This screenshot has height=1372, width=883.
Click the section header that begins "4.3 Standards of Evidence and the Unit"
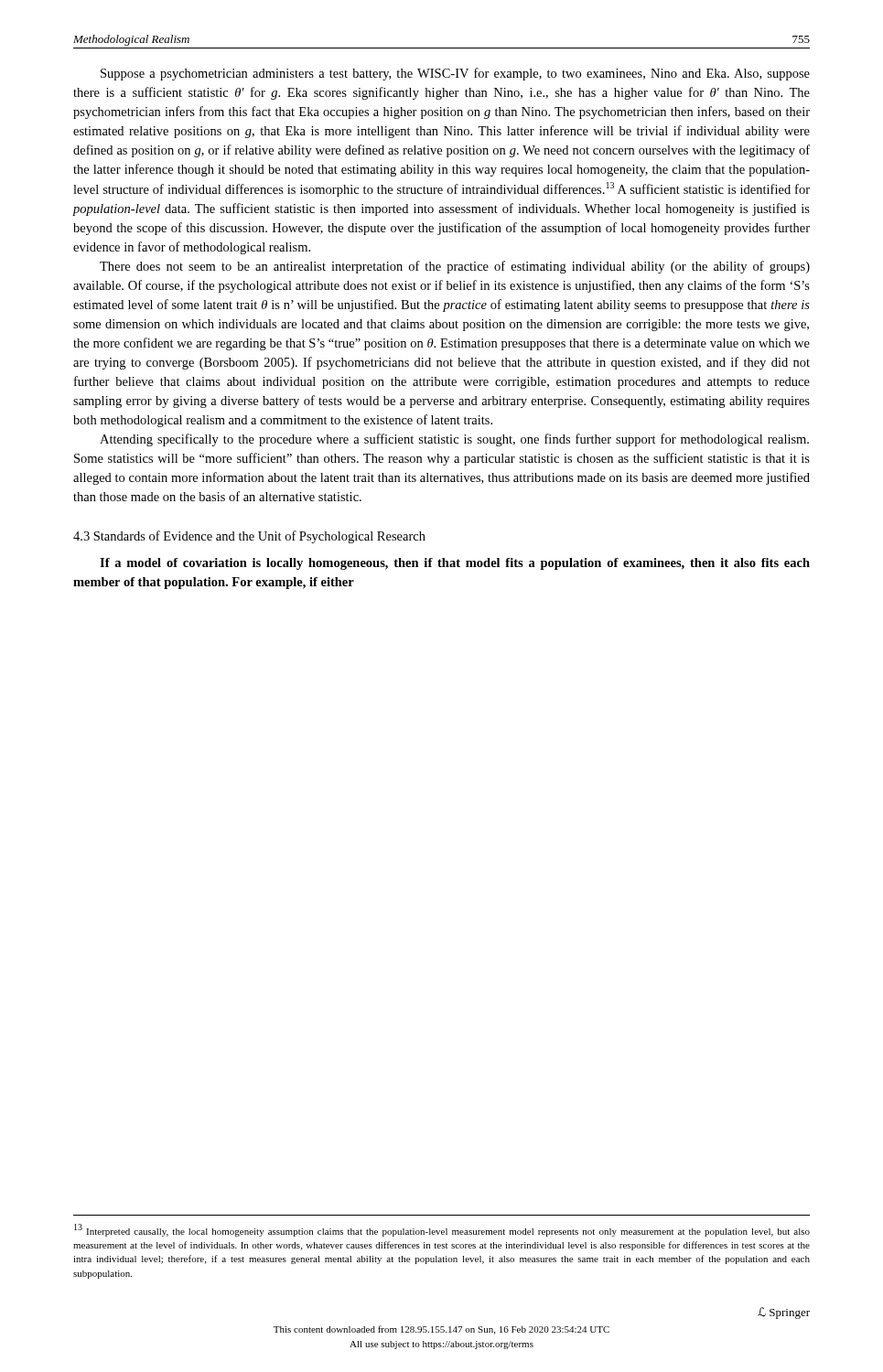pos(249,536)
